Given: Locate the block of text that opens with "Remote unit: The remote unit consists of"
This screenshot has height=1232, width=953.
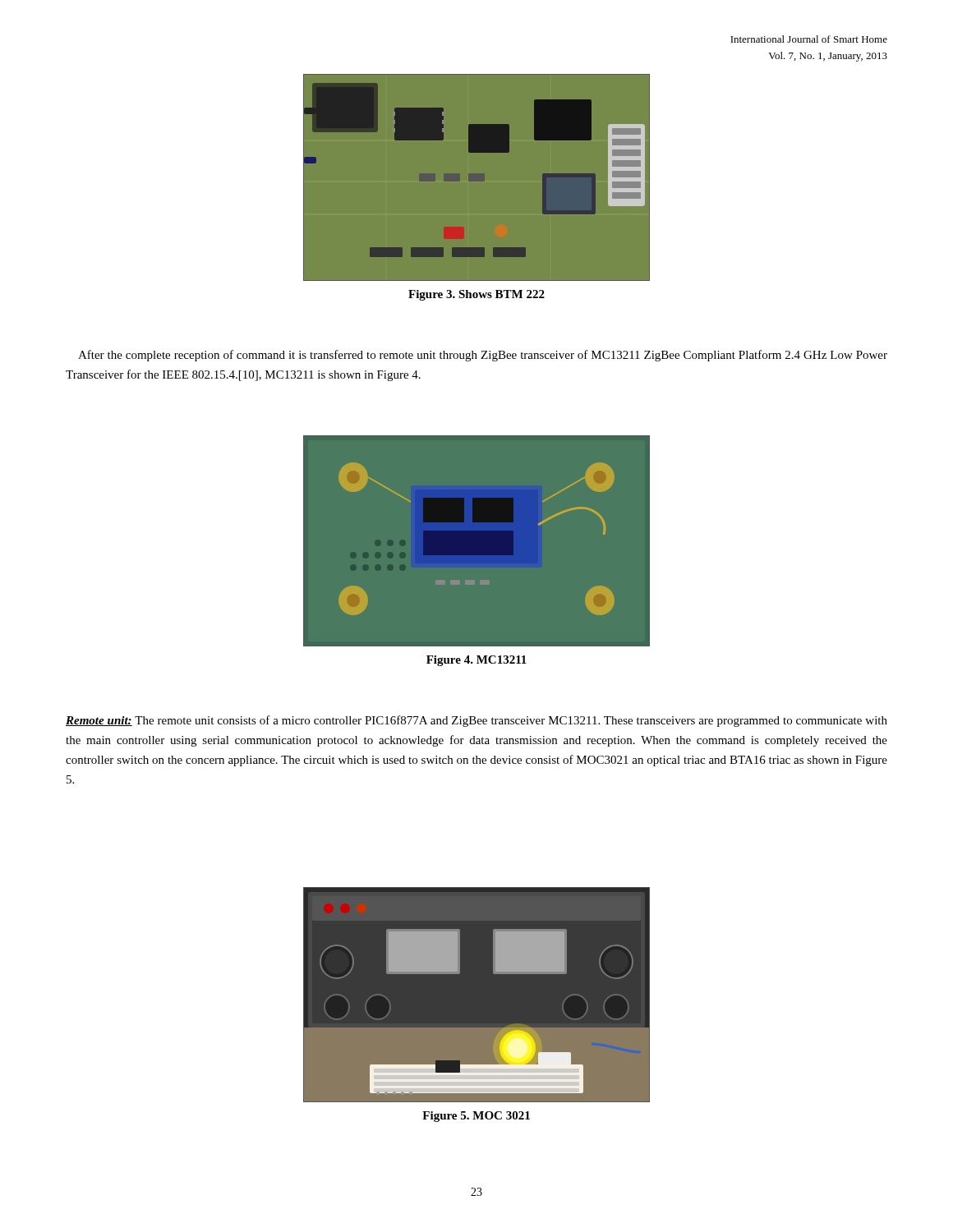Looking at the screenshot, I should tap(476, 750).
